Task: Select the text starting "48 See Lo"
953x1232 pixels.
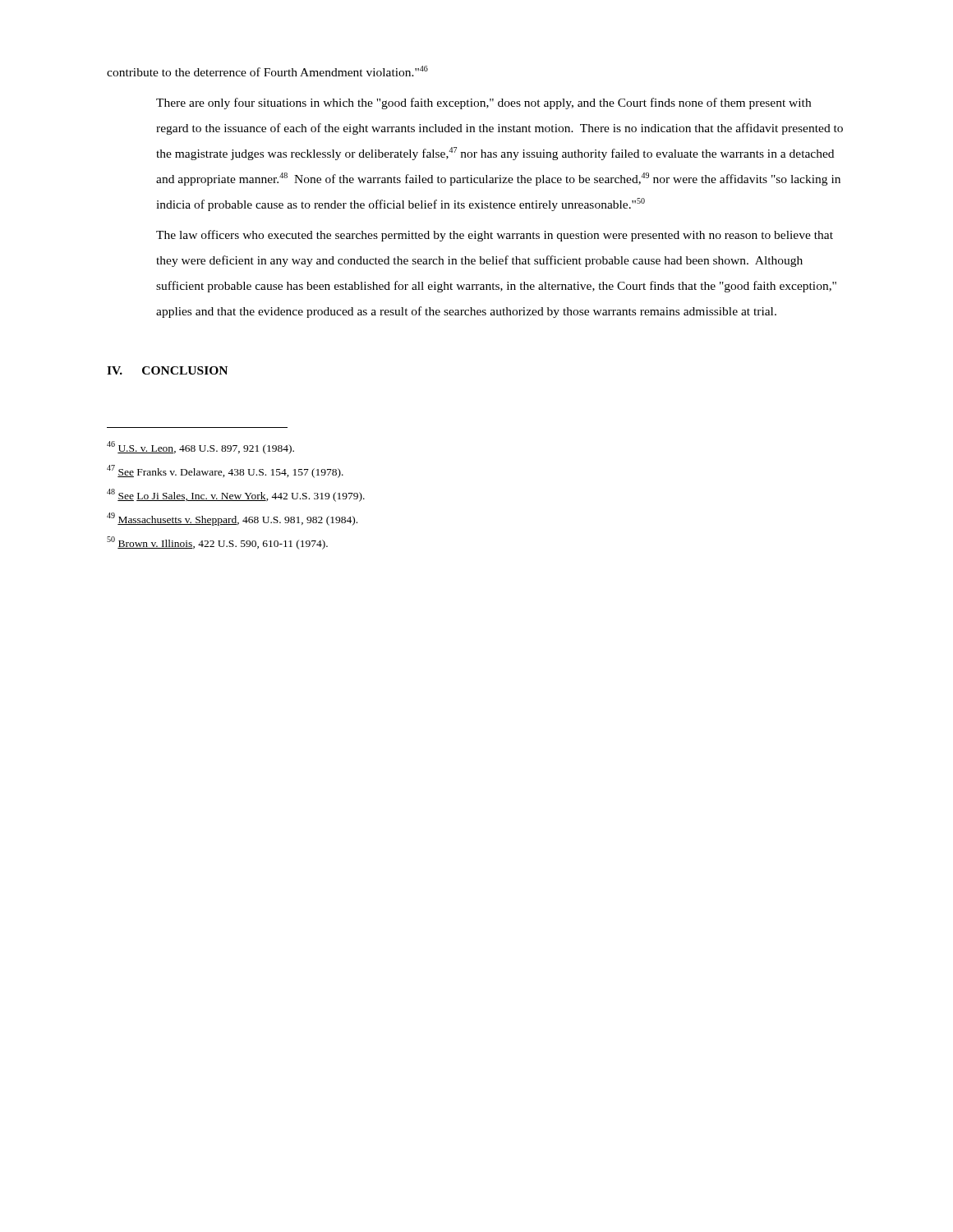Action: coord(236,495)
